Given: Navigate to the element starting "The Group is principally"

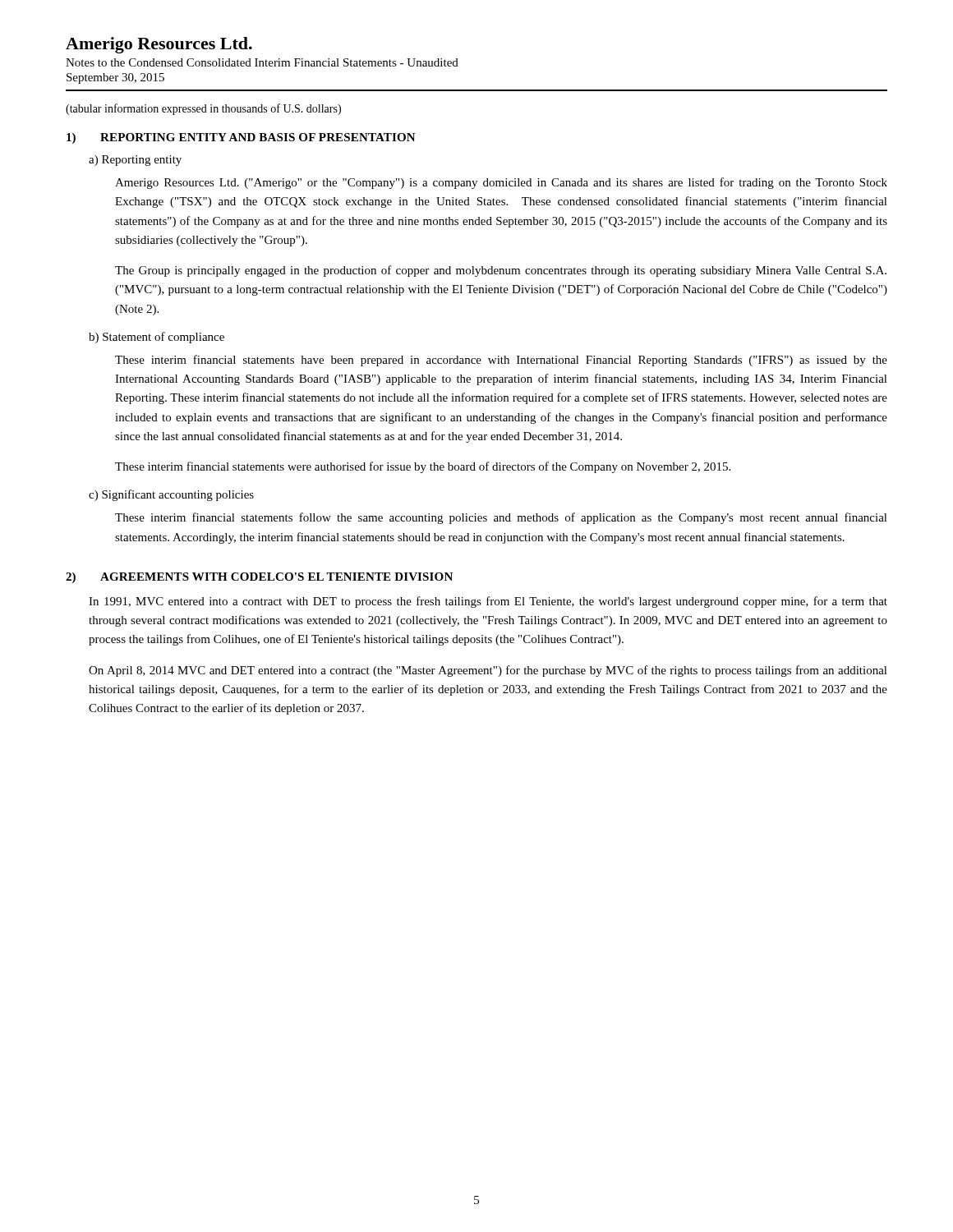Looking at the screenshot, I should [501, 289].
